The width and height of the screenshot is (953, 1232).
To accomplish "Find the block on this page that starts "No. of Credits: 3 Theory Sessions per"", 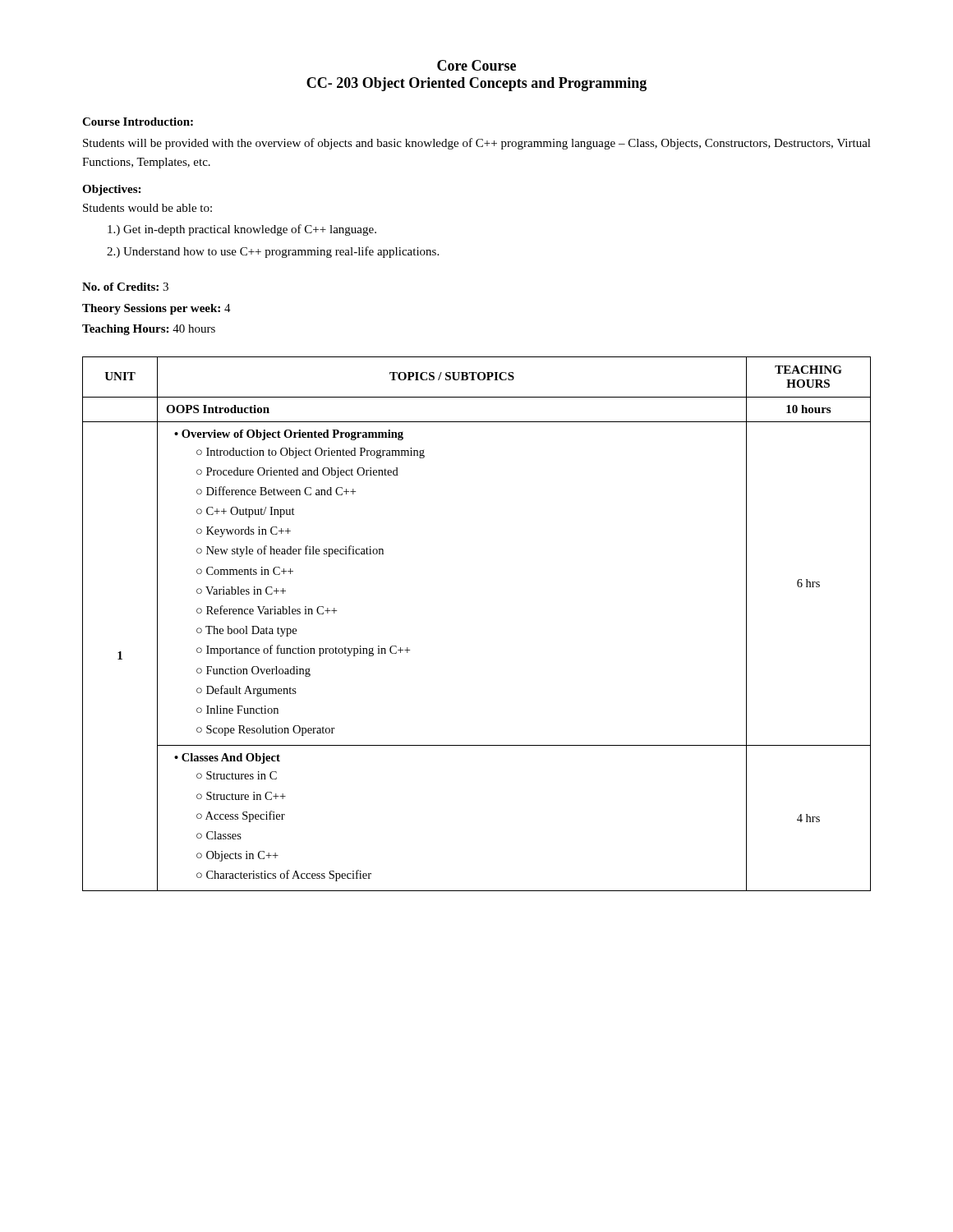I will (156, 308).
